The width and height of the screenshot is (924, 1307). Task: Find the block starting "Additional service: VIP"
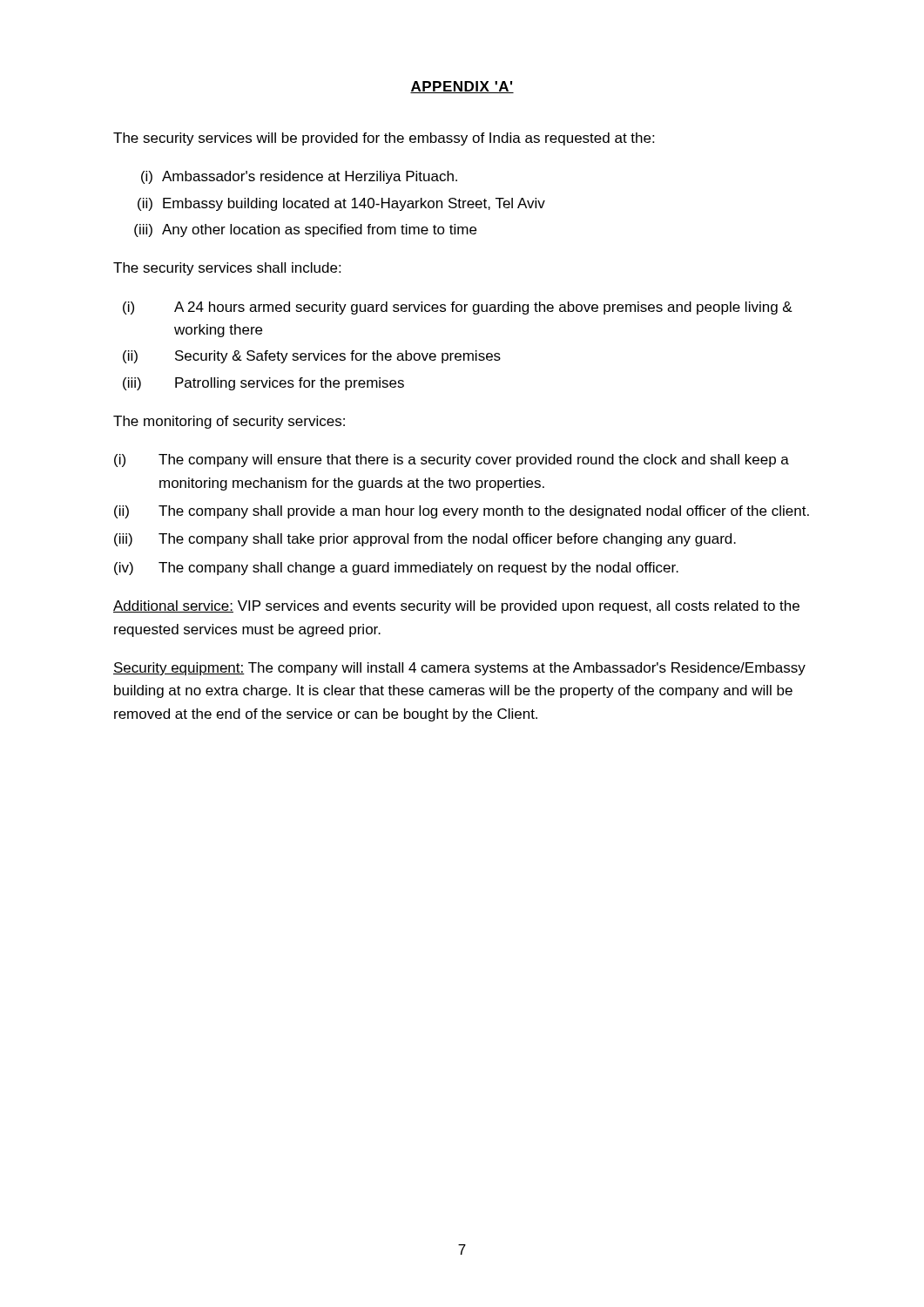click(457, 618)
